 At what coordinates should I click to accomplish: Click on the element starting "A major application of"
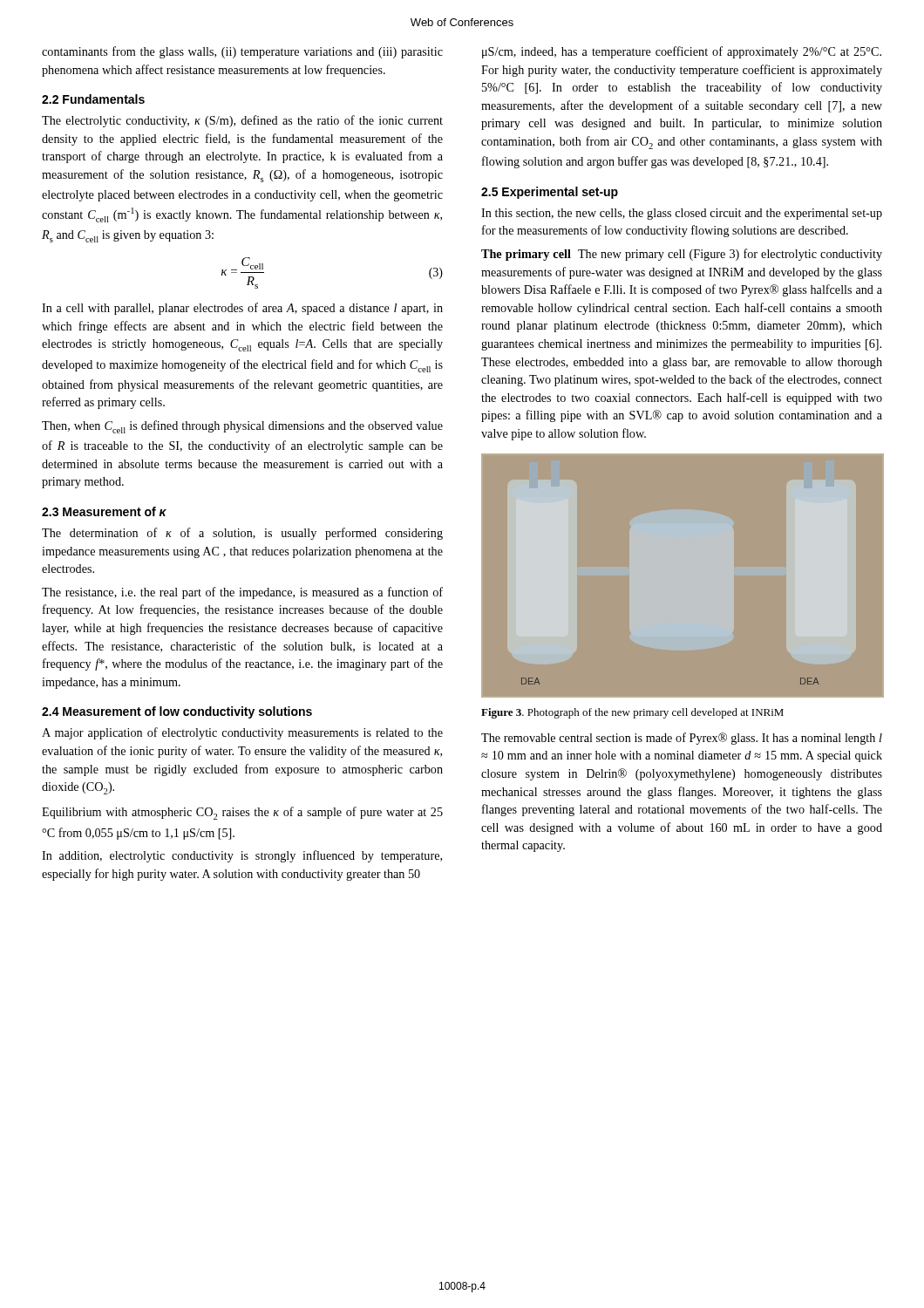pyautogui.click(x=242, y=804)
